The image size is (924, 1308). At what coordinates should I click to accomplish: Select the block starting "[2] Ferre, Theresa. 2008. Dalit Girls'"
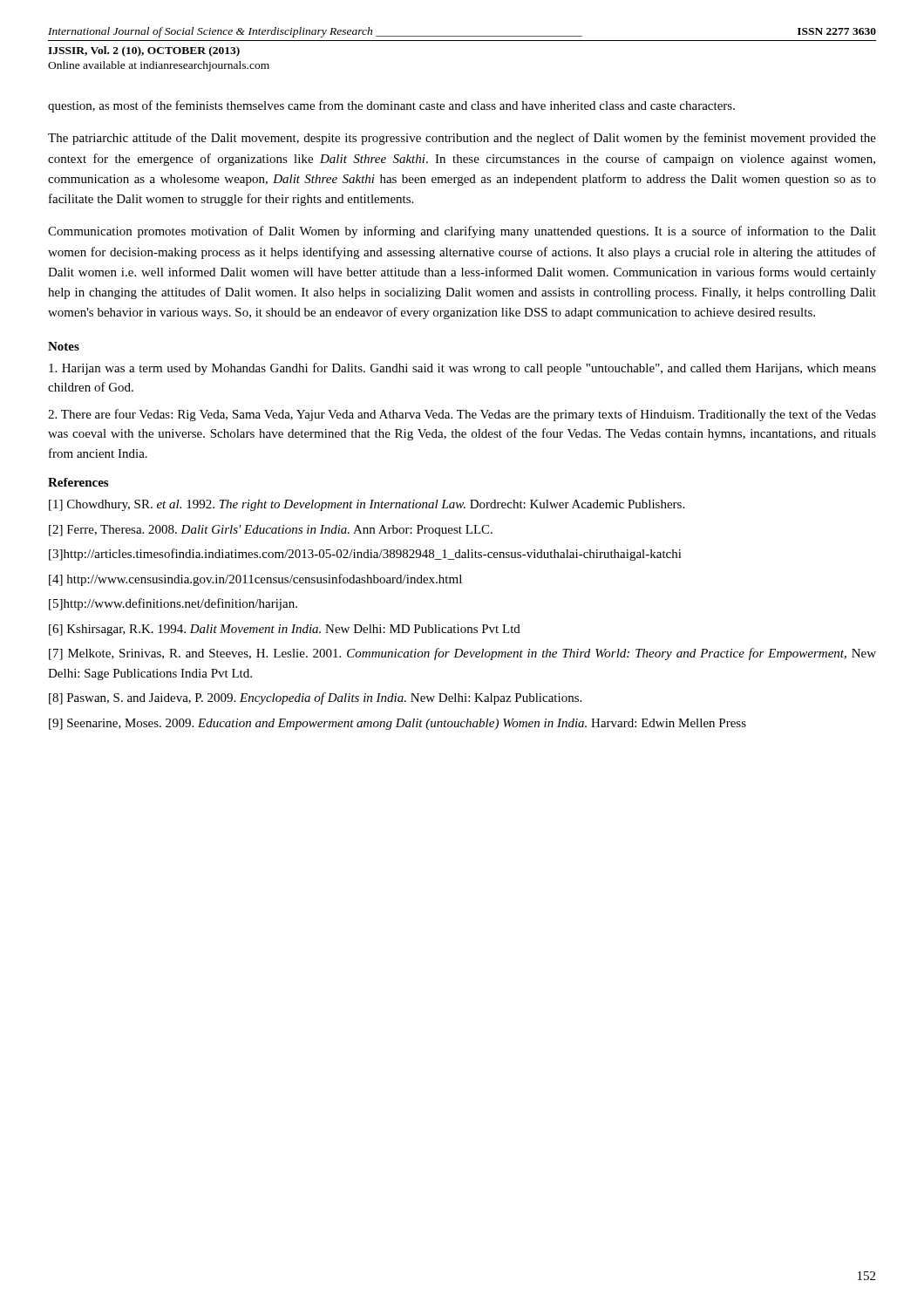271,529
